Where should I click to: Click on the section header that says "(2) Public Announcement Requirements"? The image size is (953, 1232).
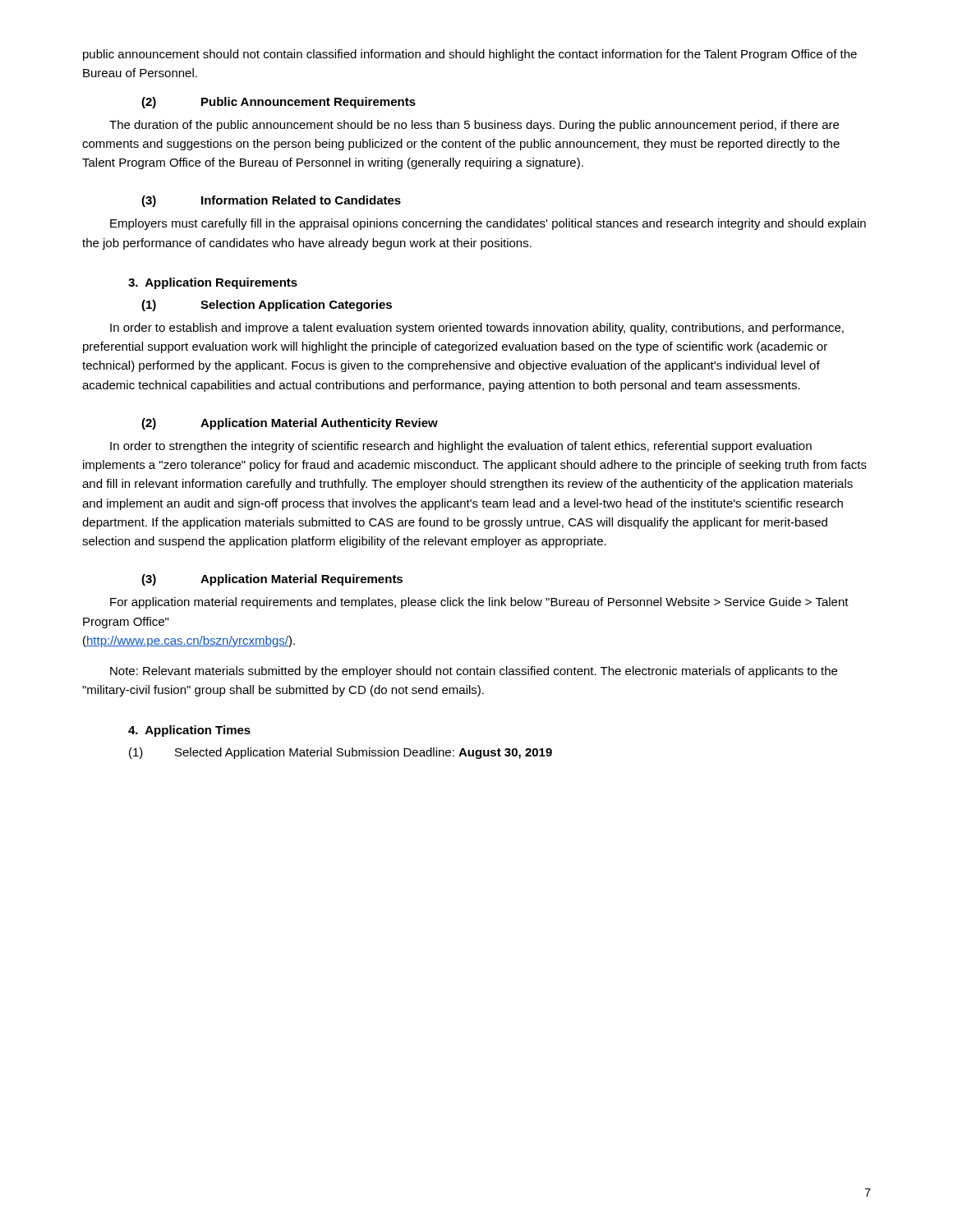pyautogui.click(x=249, y=101)
